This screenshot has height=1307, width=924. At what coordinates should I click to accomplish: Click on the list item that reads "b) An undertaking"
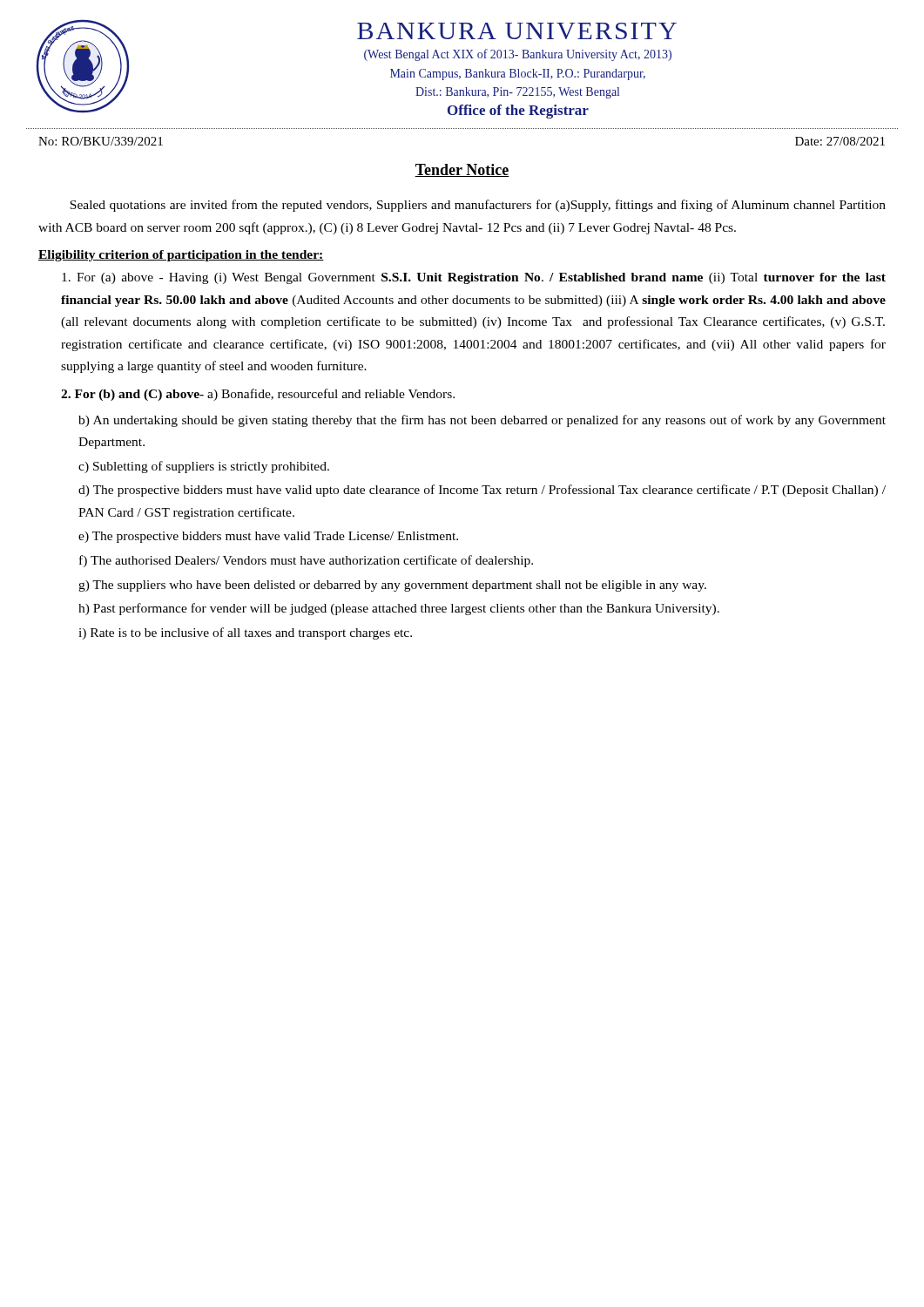[x=482, y=430]
